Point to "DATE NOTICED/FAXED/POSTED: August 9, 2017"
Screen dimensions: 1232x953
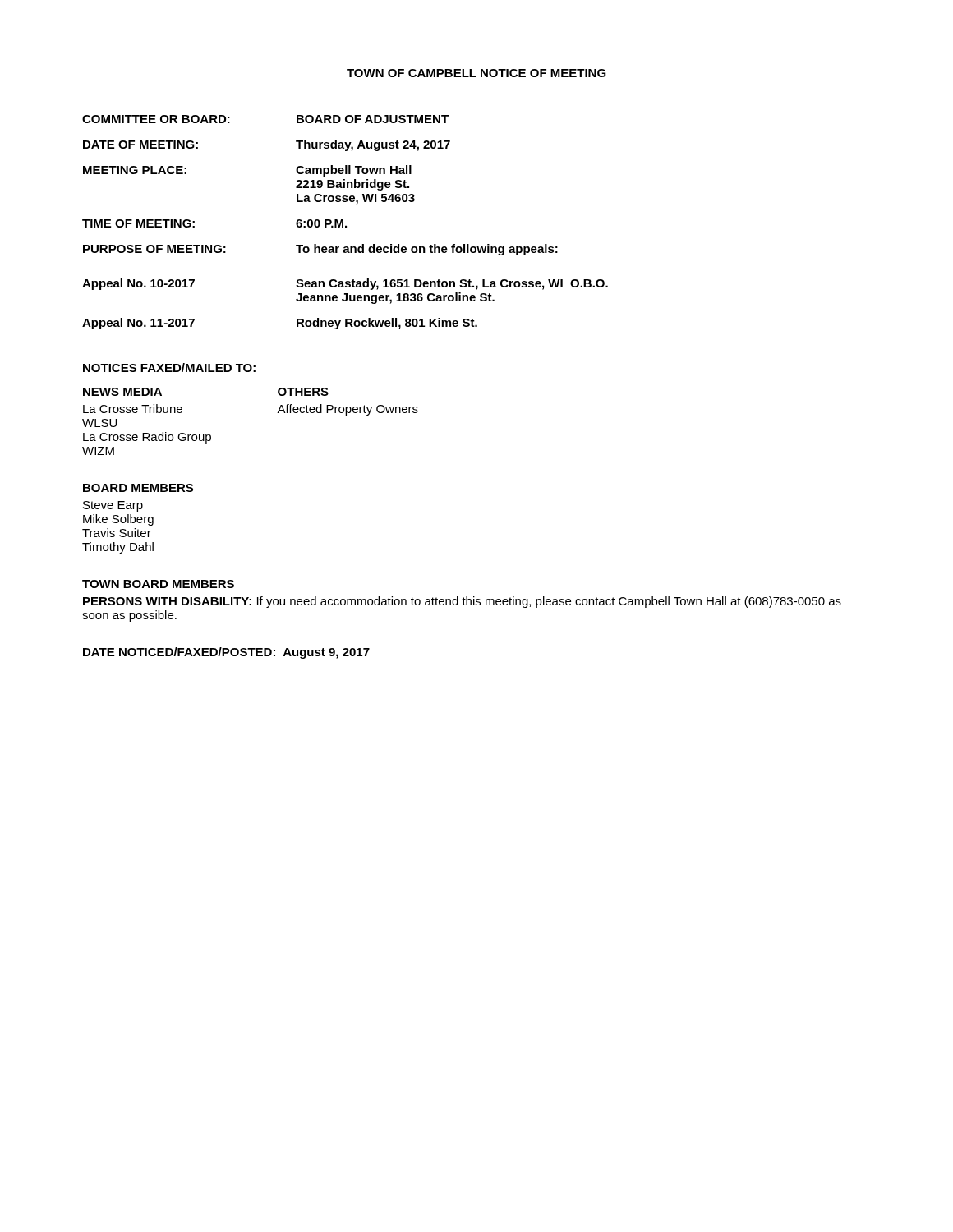coord(226,652)
